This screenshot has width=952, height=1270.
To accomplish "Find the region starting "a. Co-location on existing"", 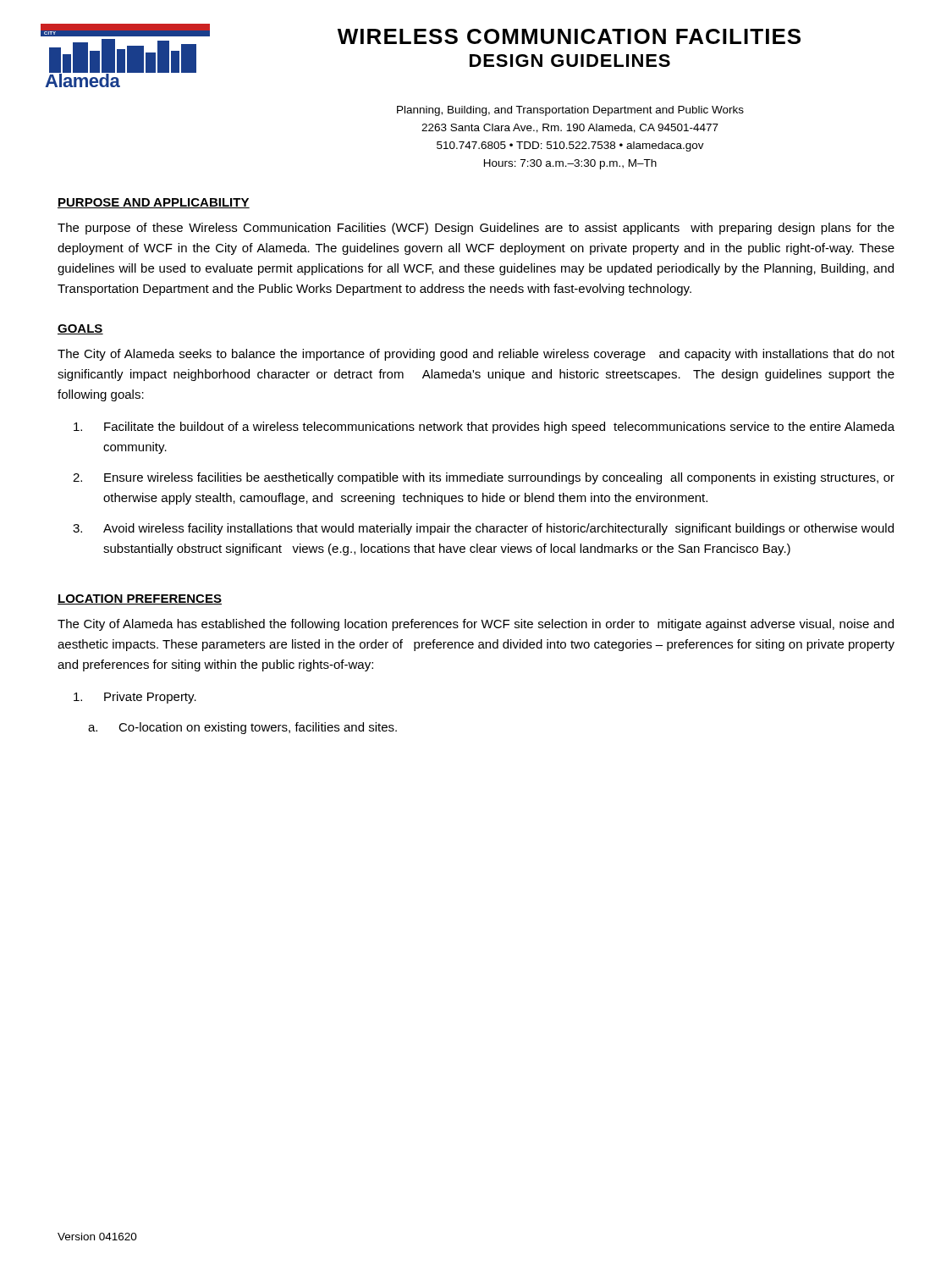I will [242, 728].
